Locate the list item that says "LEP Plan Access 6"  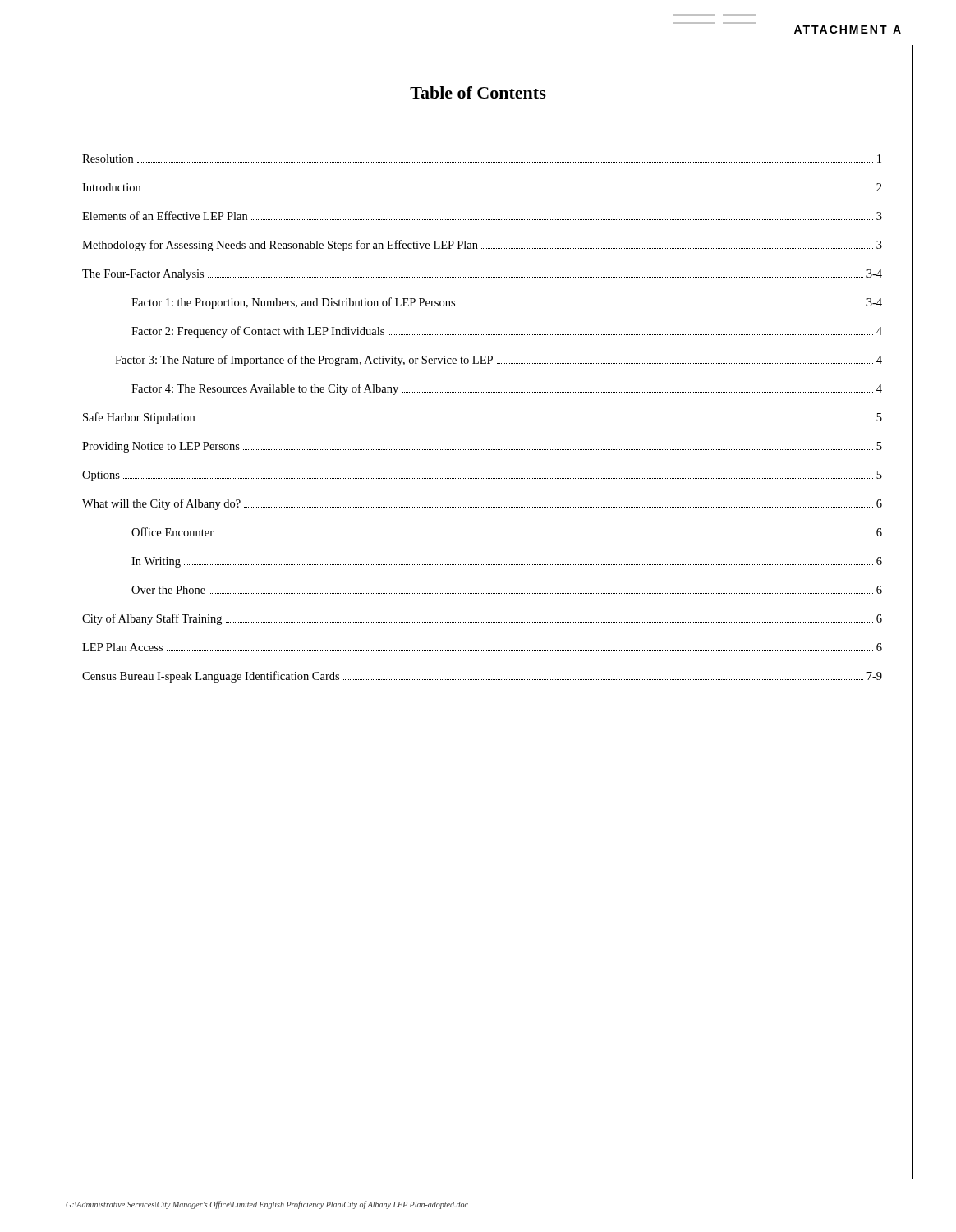point(482,648)
